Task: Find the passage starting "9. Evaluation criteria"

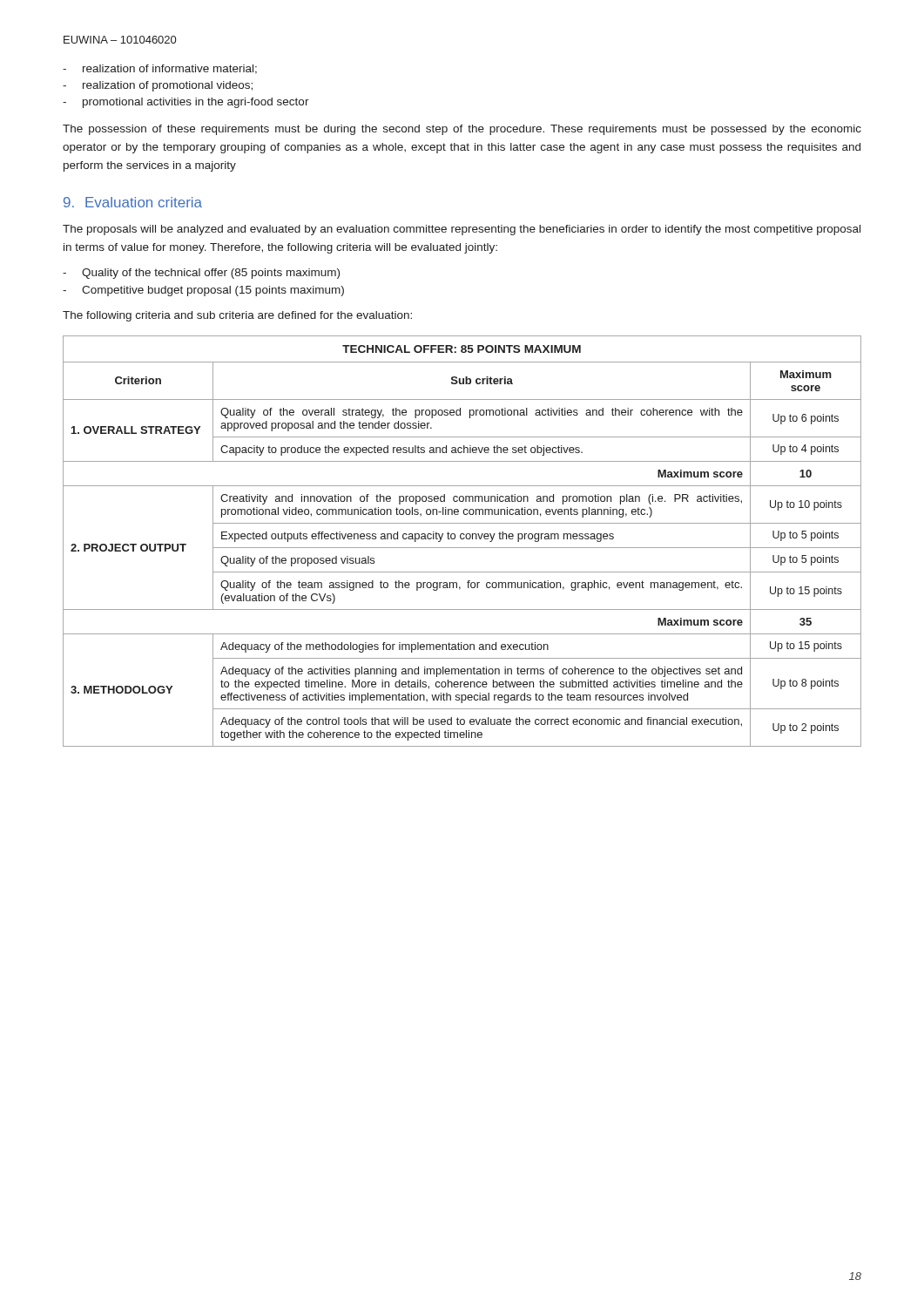Action: 132,202
